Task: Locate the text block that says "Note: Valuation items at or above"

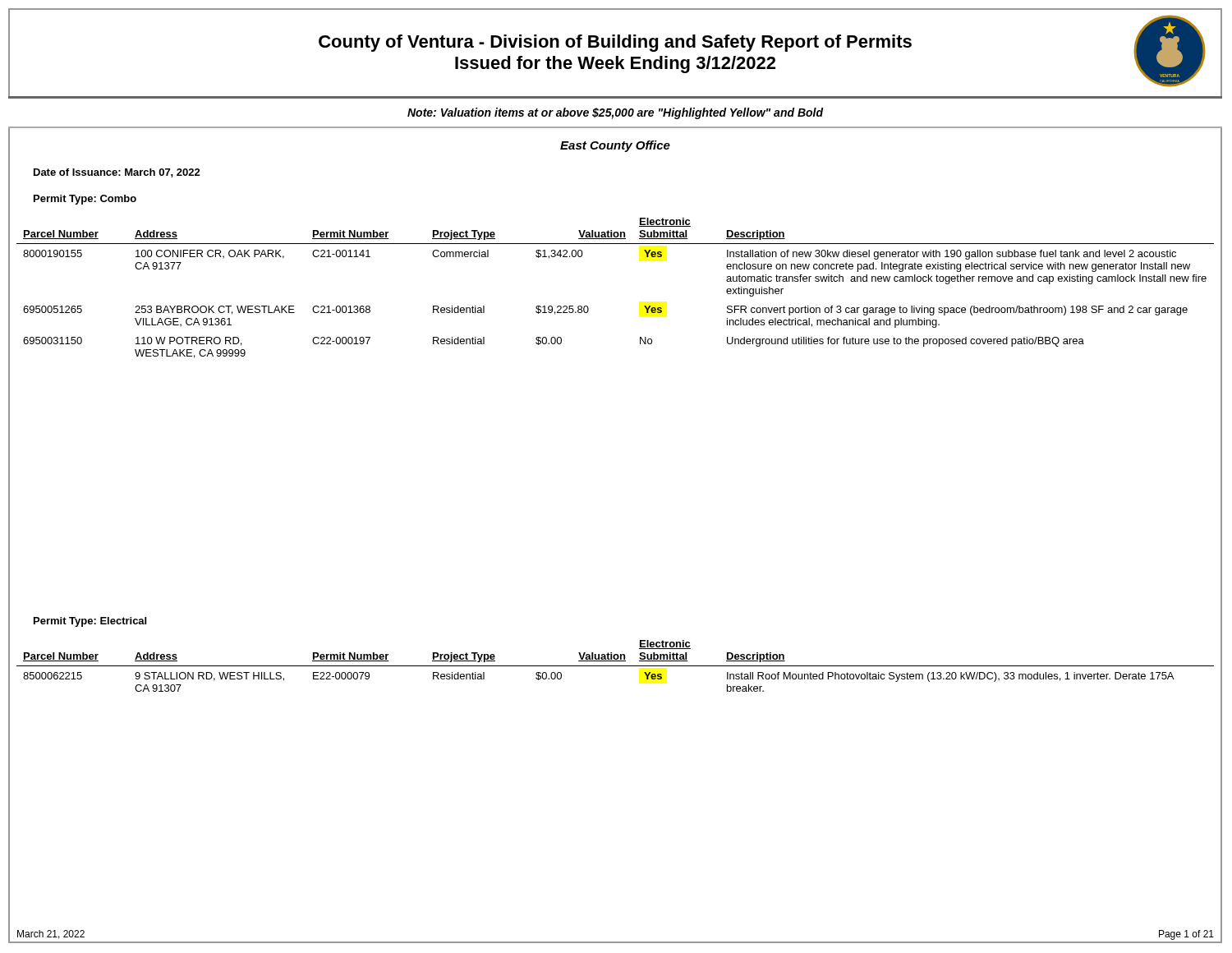Action: click(x=615, y=113)
